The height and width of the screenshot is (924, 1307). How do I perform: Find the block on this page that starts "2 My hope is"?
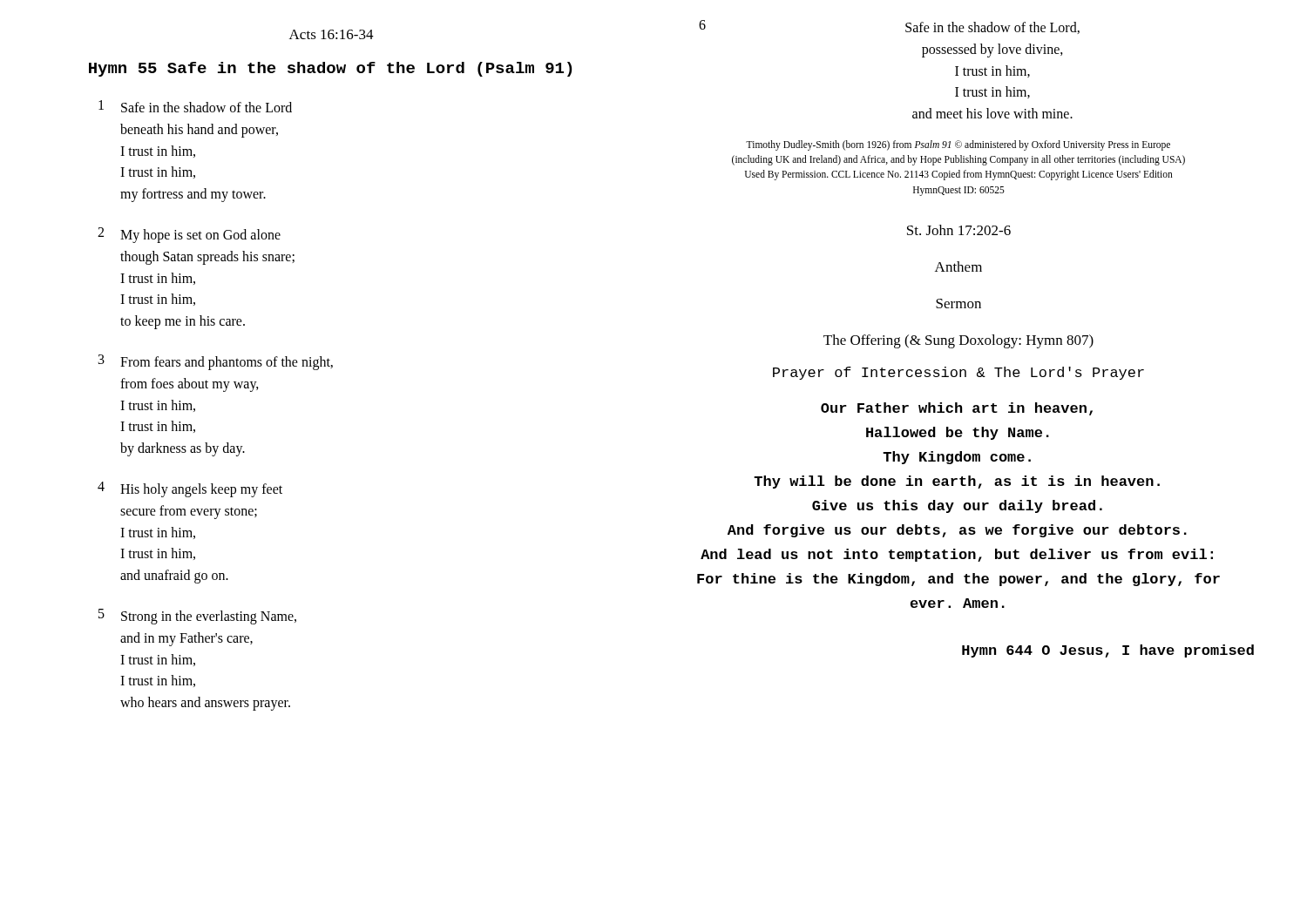(x=189, y=235)
